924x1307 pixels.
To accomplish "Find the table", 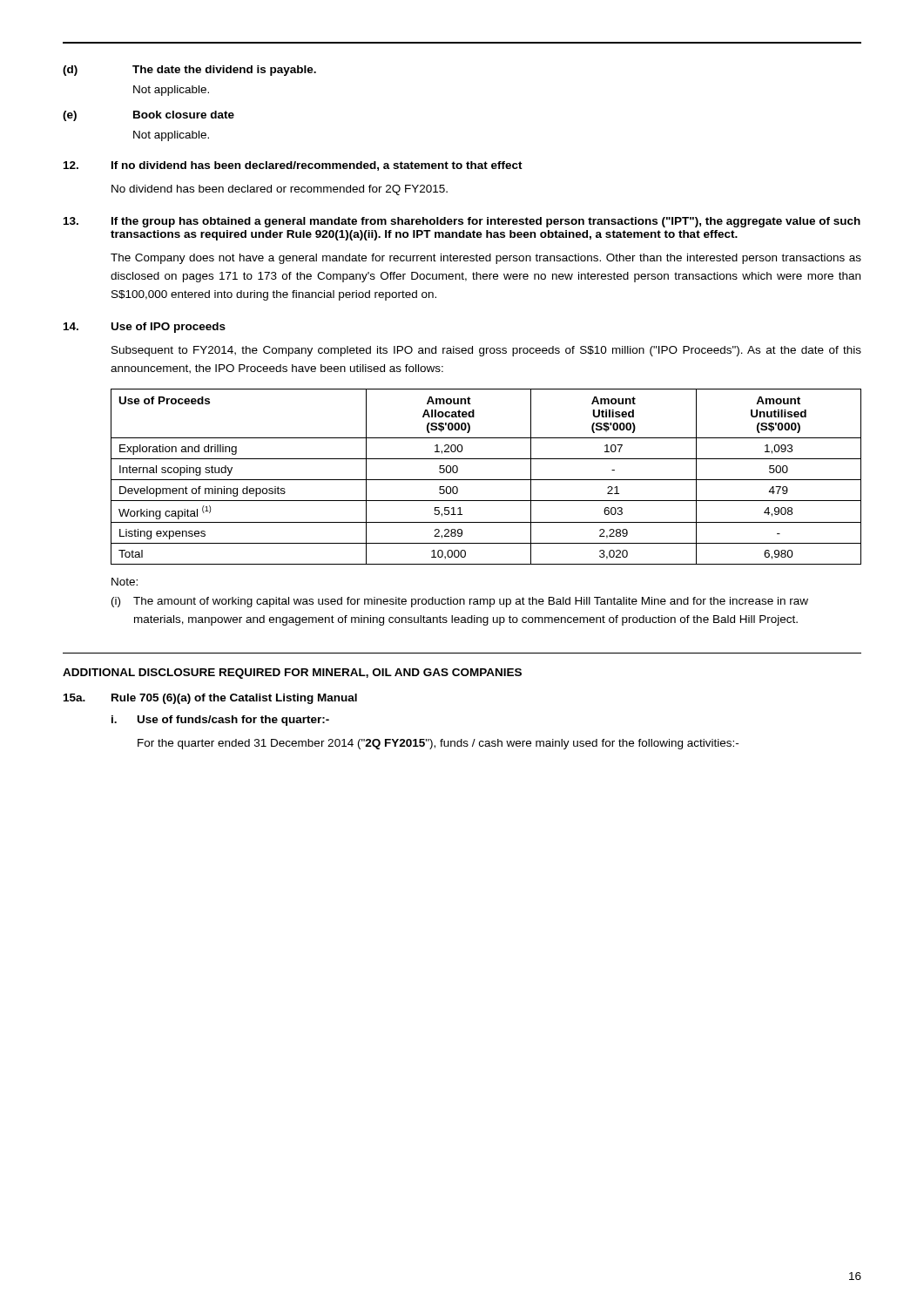I will 486,476.
